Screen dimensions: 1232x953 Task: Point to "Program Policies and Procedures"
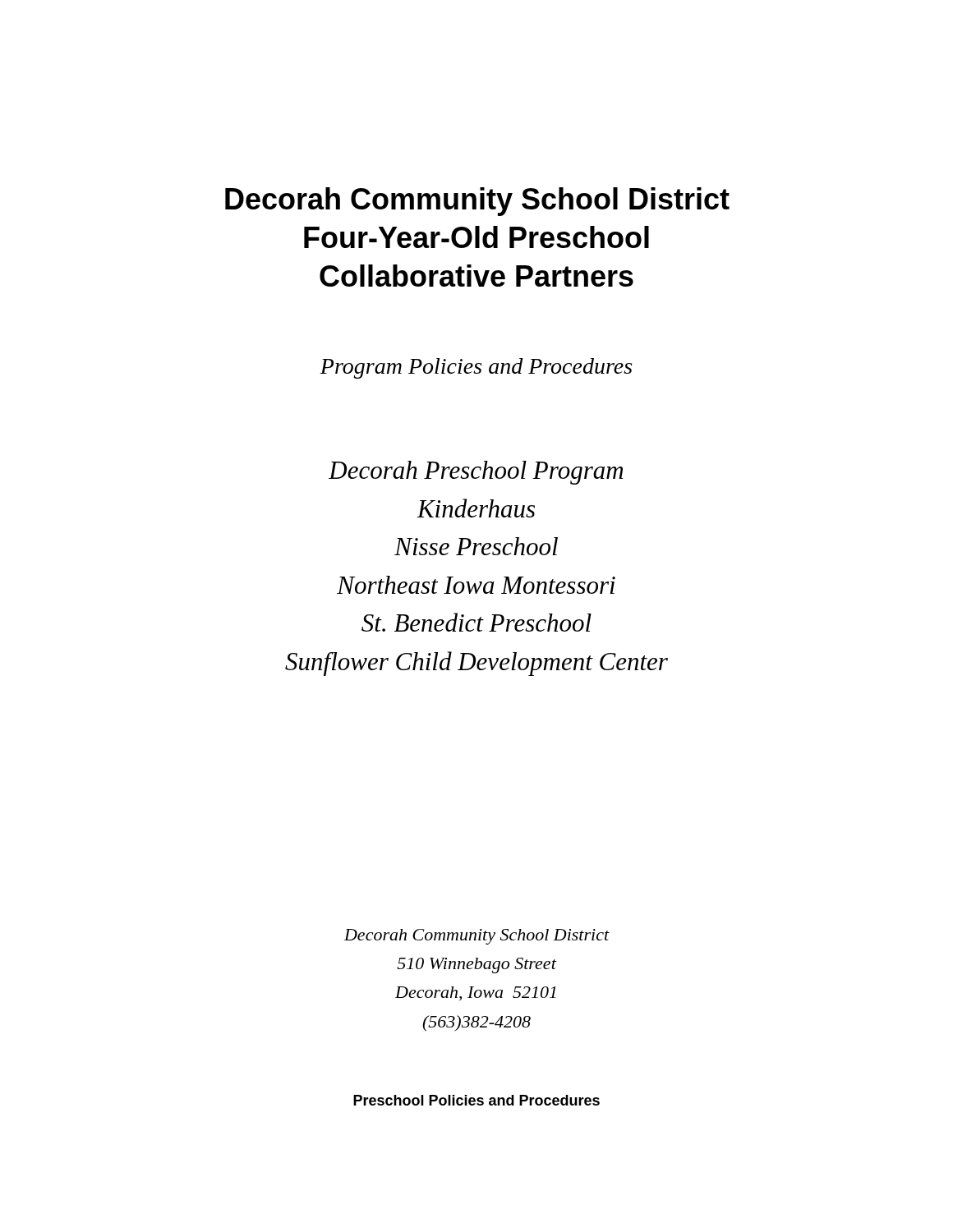point(476,366)
